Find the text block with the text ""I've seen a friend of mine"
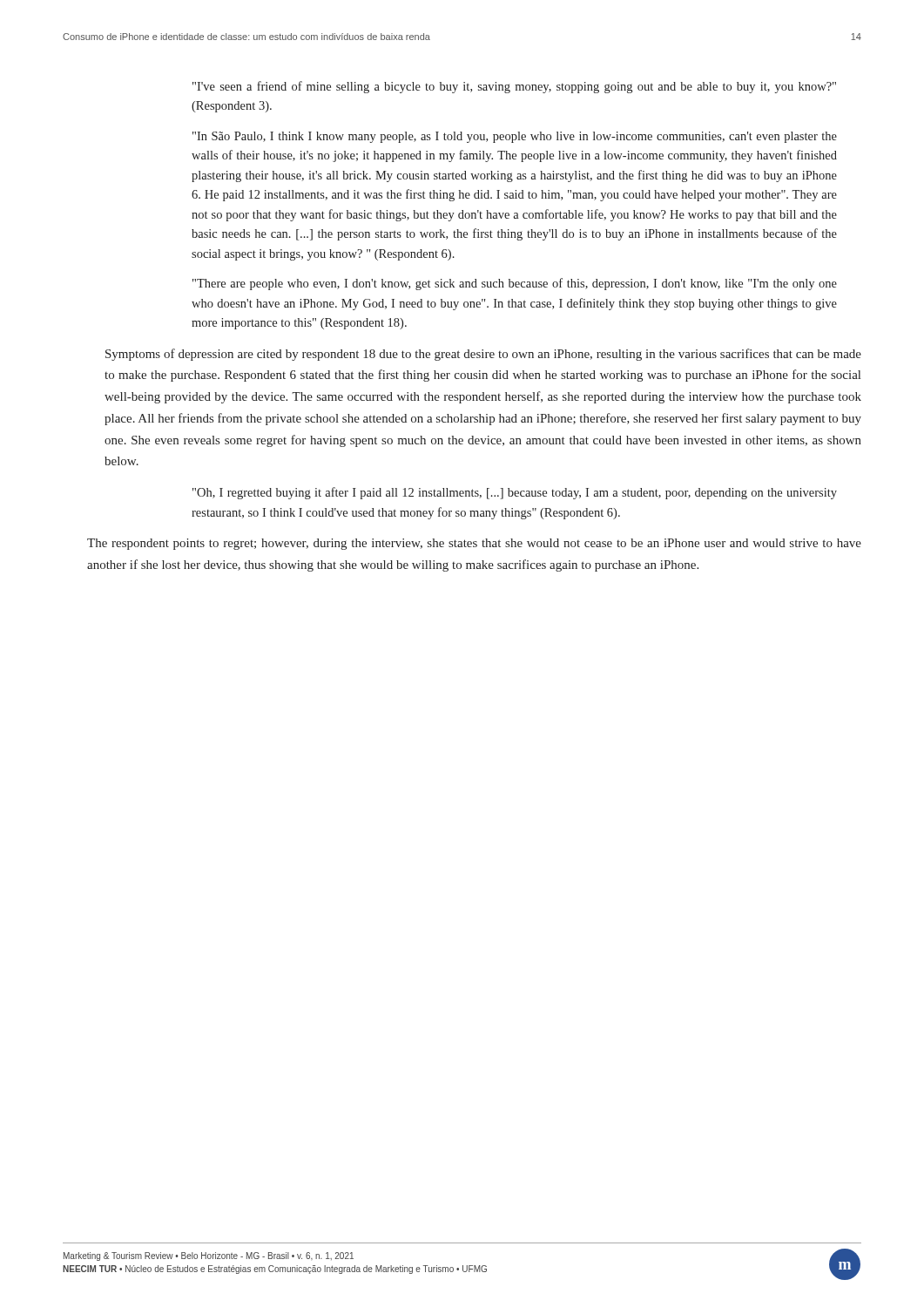This screenshot has width=924, height=1307. point(514,96)
